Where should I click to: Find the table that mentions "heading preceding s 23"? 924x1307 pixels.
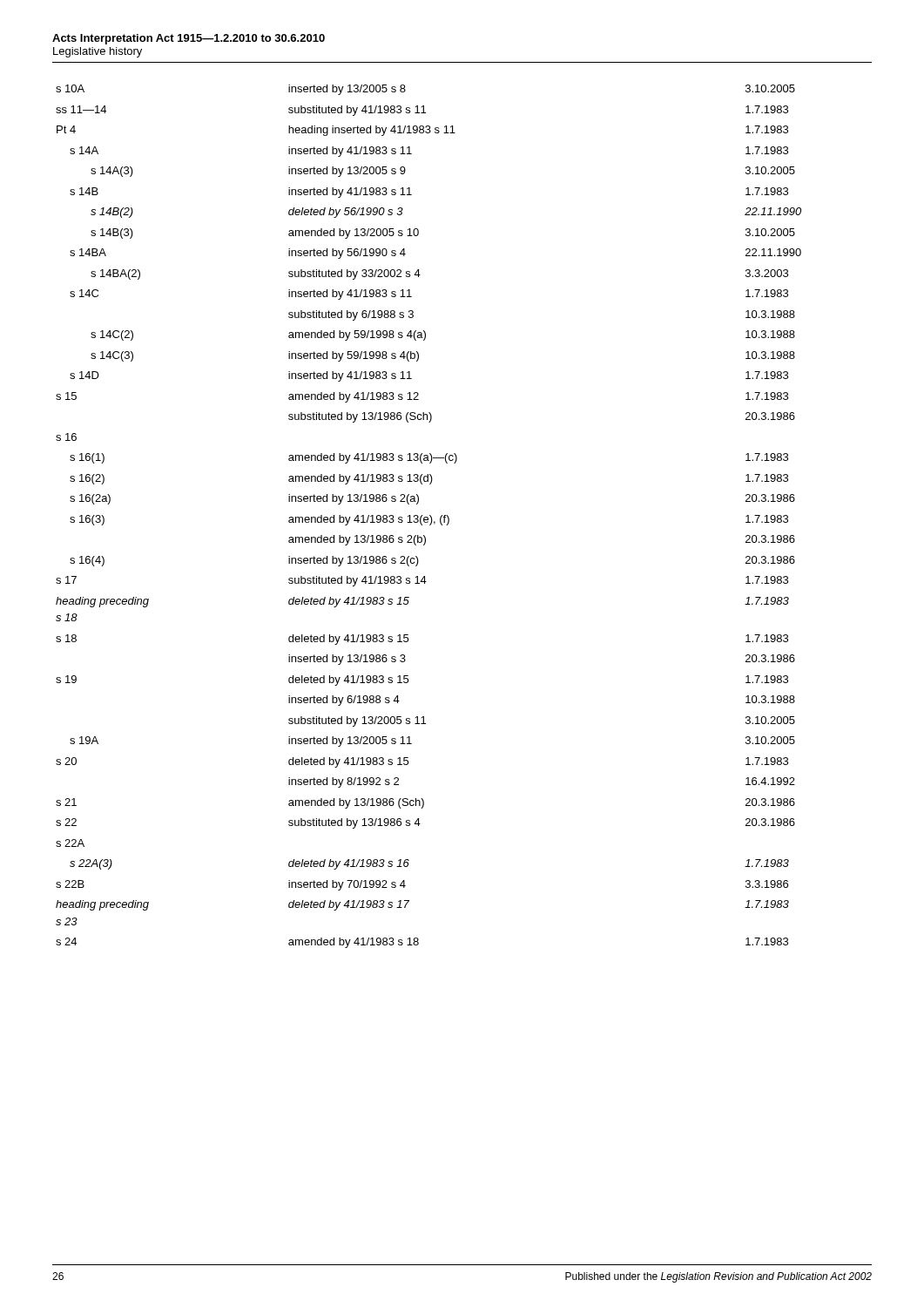(x=462, y=658)
